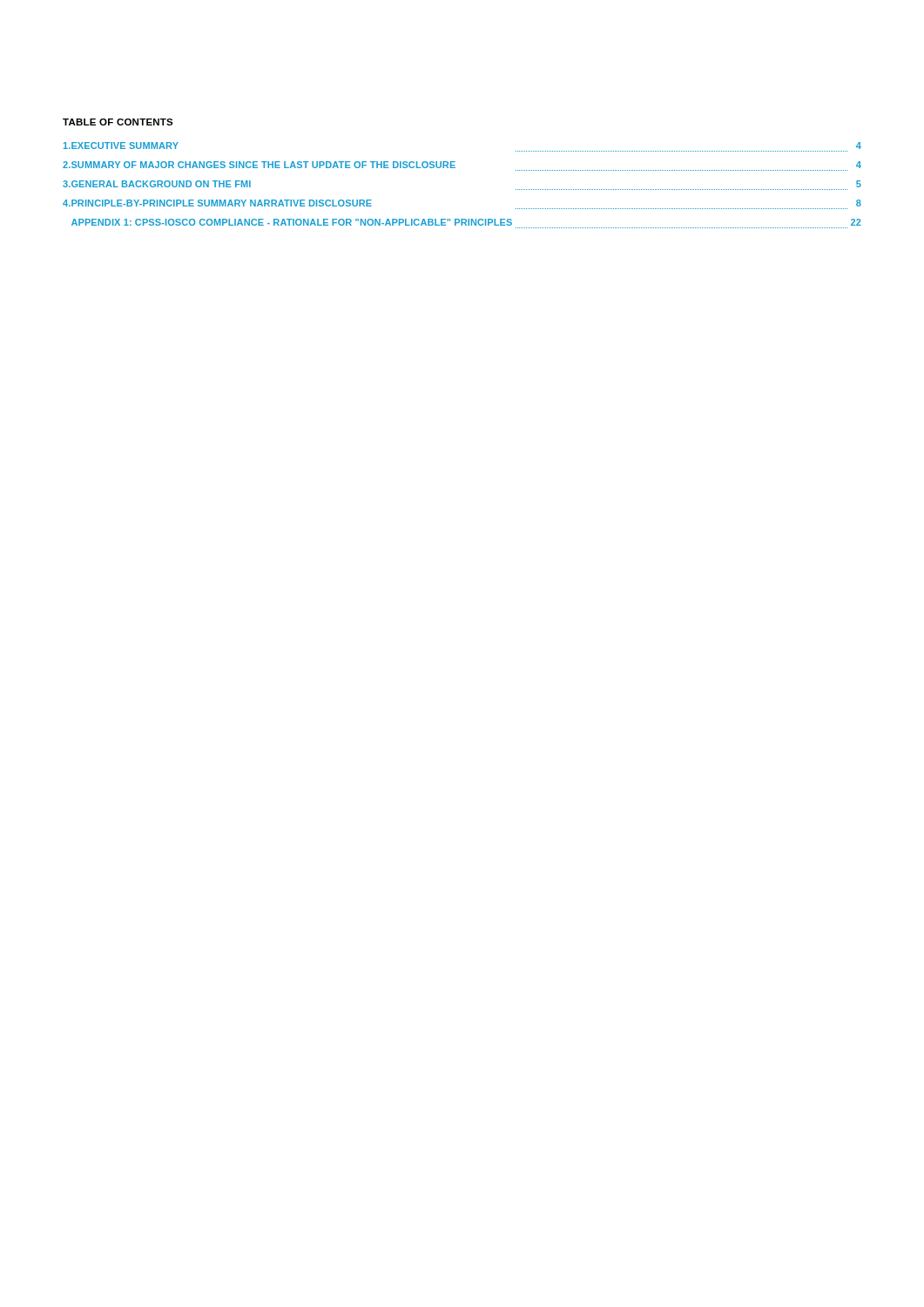The image size is (924, 1307).
Task: Where is the passage that starts "3. GENERAL BACKGROUND ON THE"?
Action: point(160,184)
